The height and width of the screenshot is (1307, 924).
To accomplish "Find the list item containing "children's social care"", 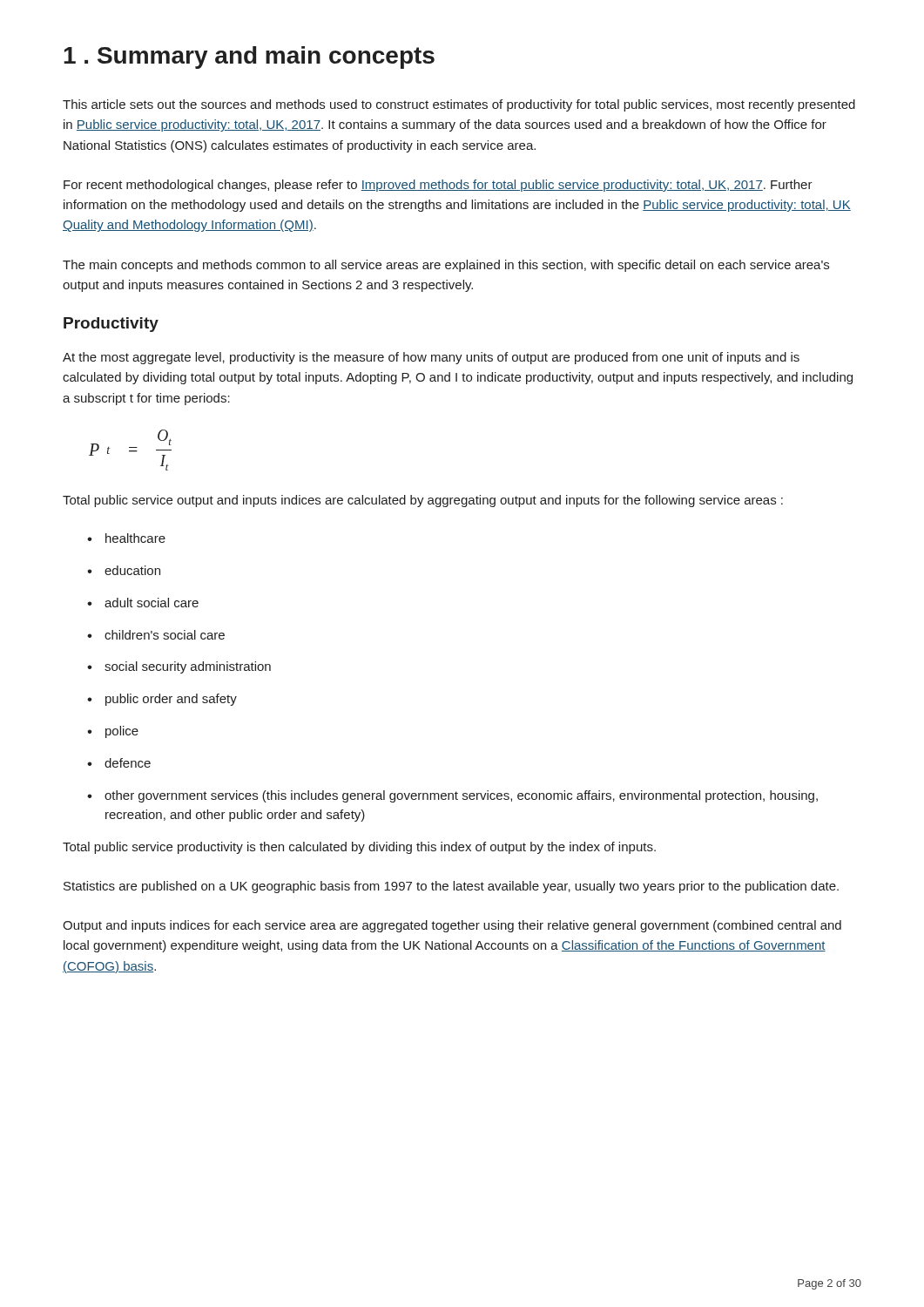I will pyautogui.click(x=165, y=634).
